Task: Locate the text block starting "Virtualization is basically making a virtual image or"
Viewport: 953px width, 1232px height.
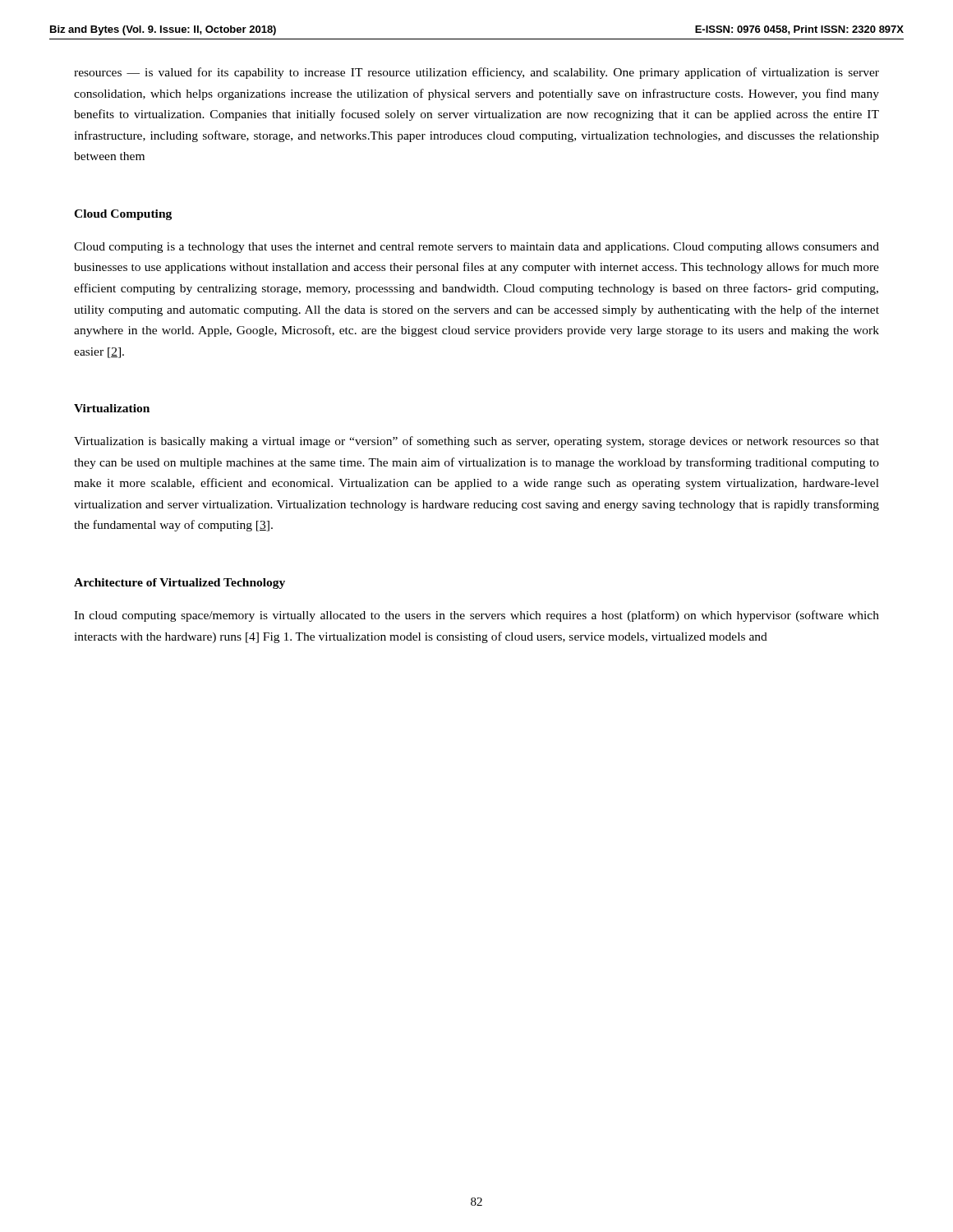Action: click(x=476, y=483)
